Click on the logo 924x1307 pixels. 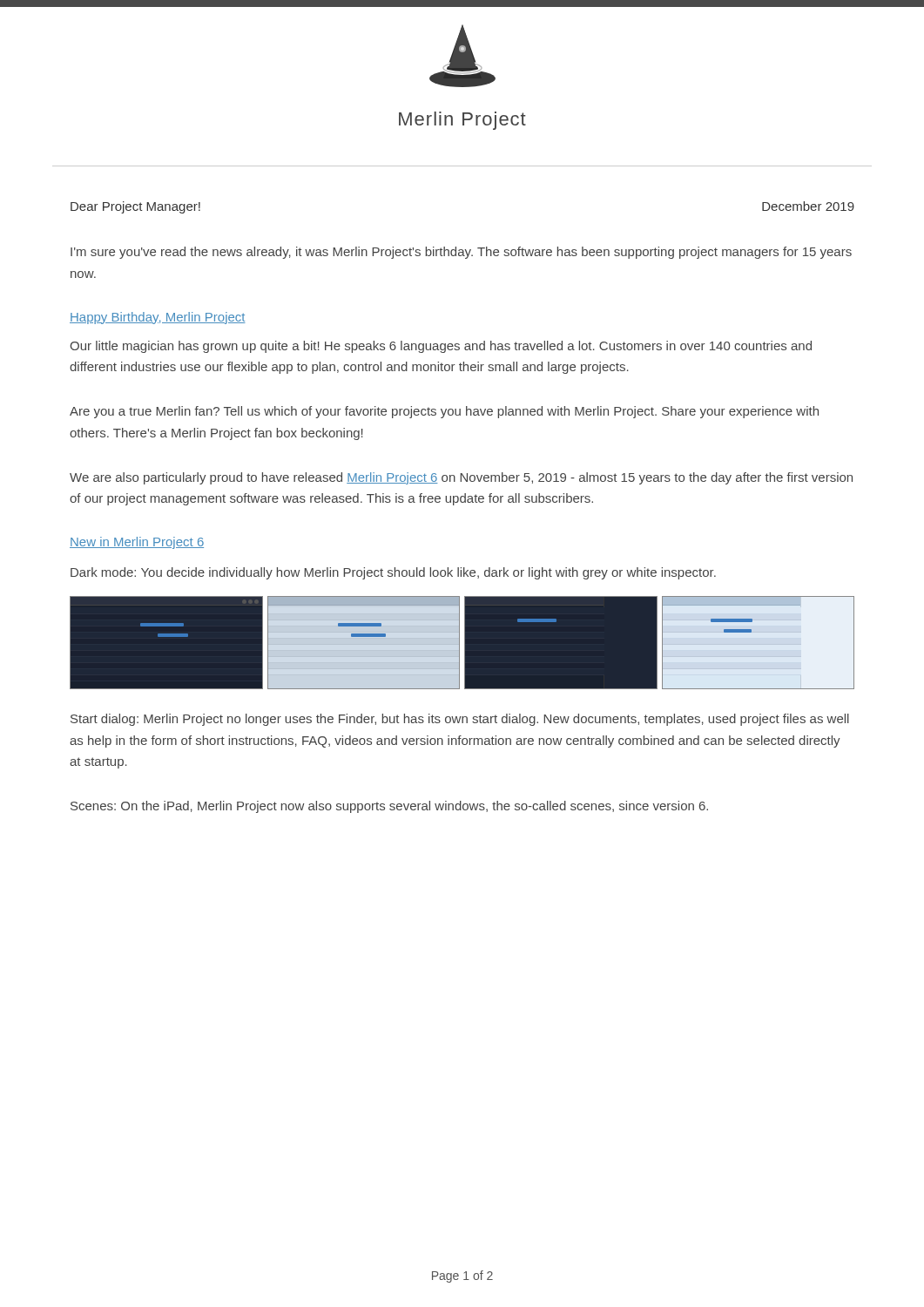click(462, 73)
